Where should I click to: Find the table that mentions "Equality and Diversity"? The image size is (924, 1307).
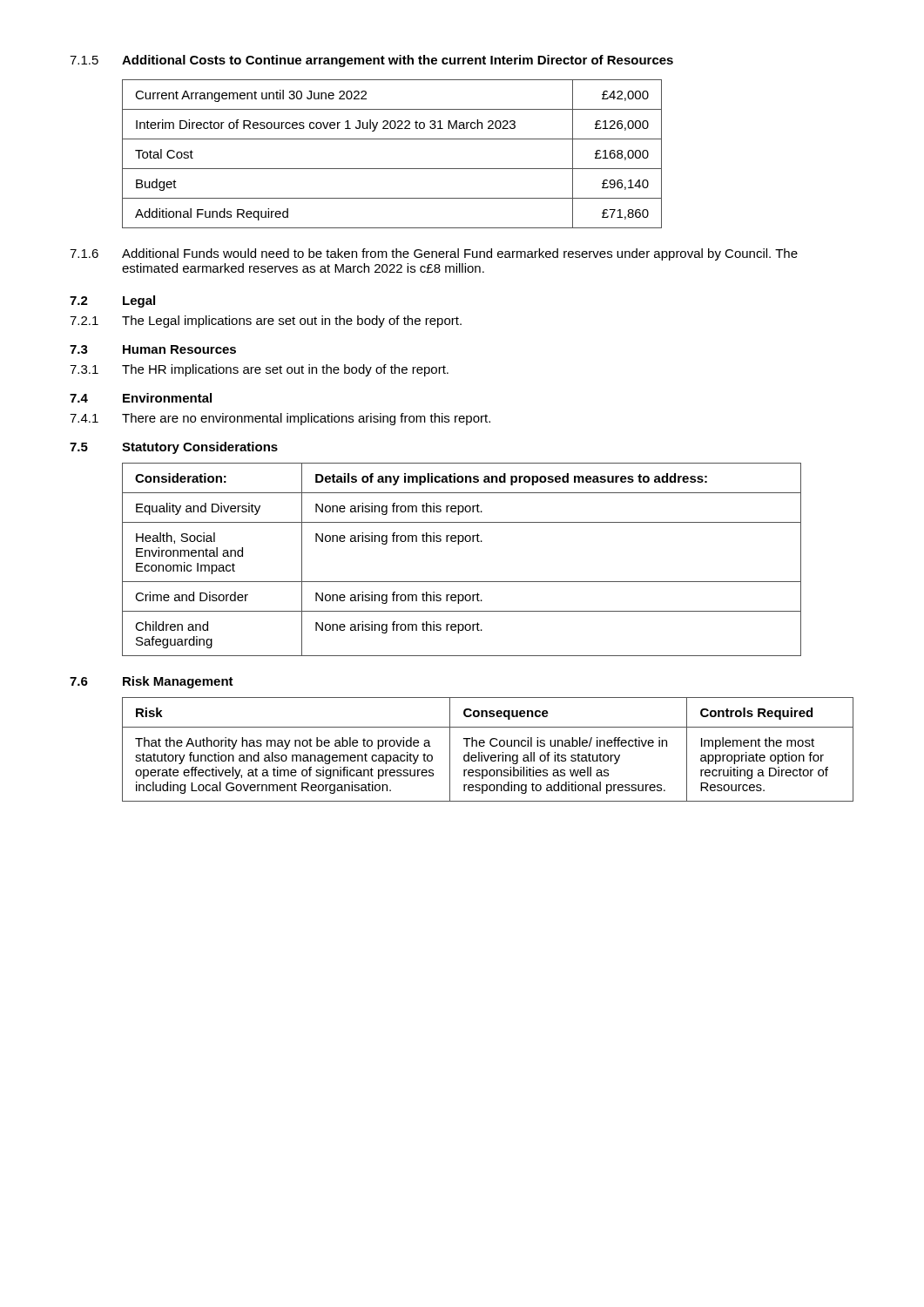point(488,559)
